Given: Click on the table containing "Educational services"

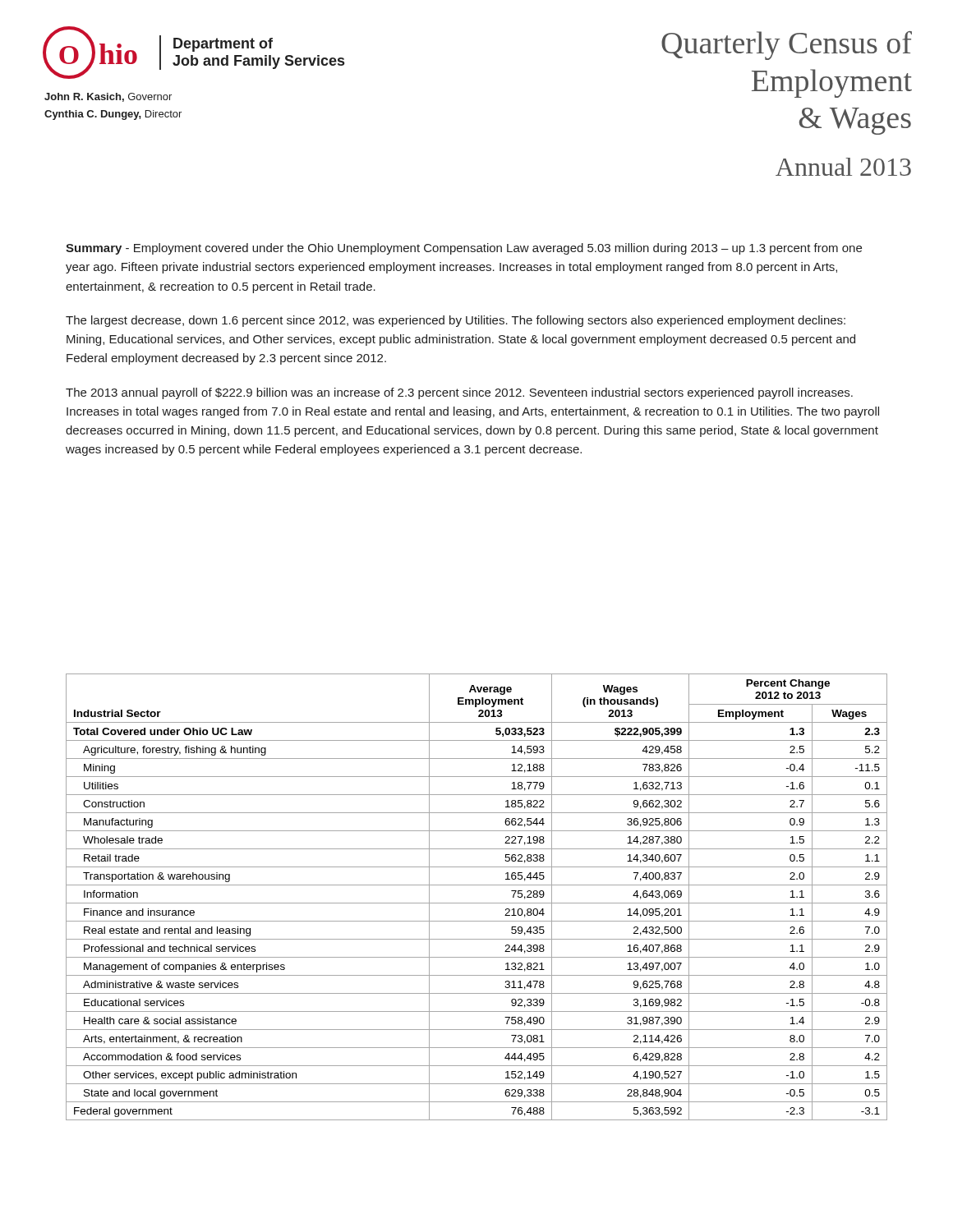Looking at the screenshot, I should click(476, 897).
